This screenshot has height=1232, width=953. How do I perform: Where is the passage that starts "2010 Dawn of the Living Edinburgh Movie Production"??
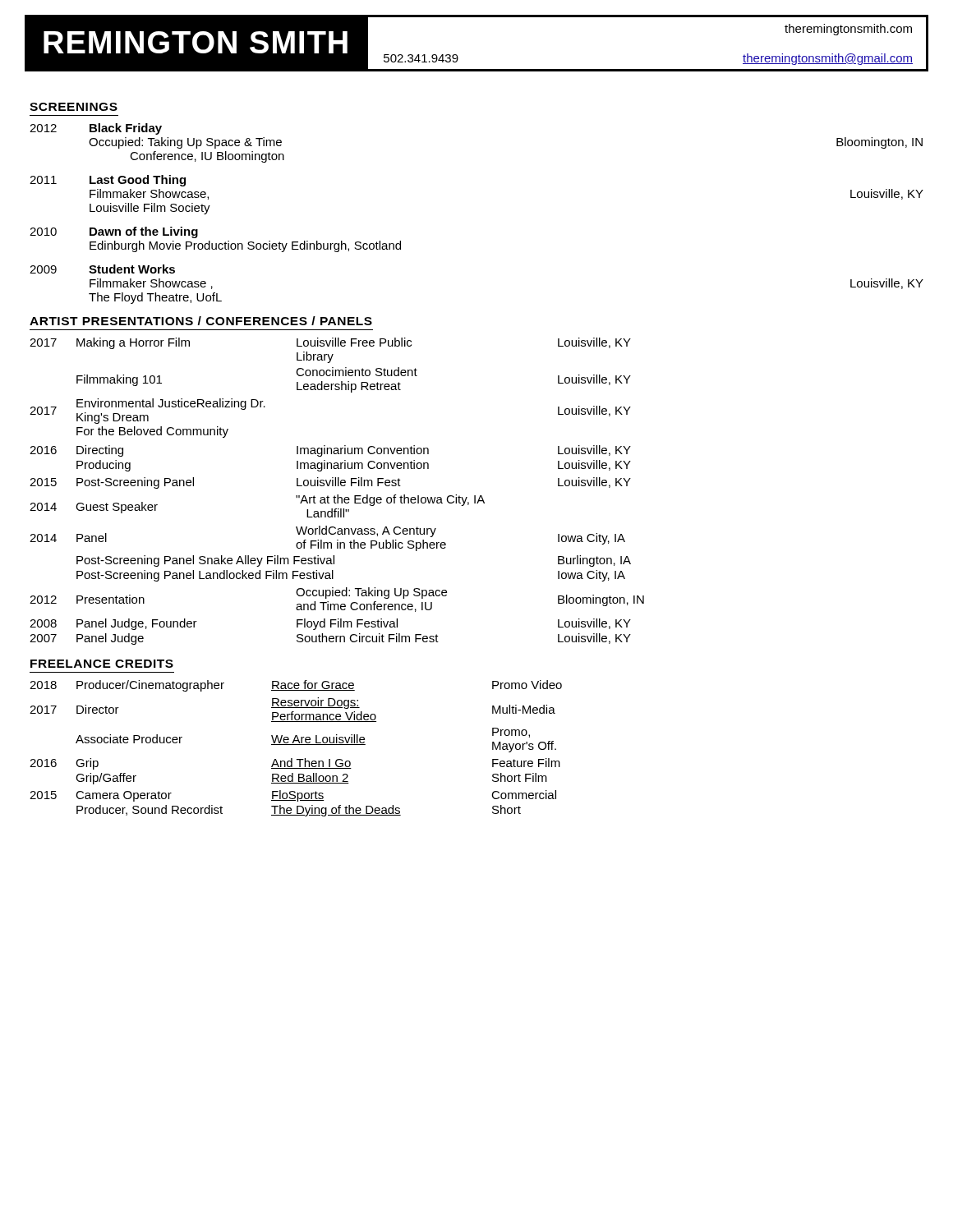(114, 232)
